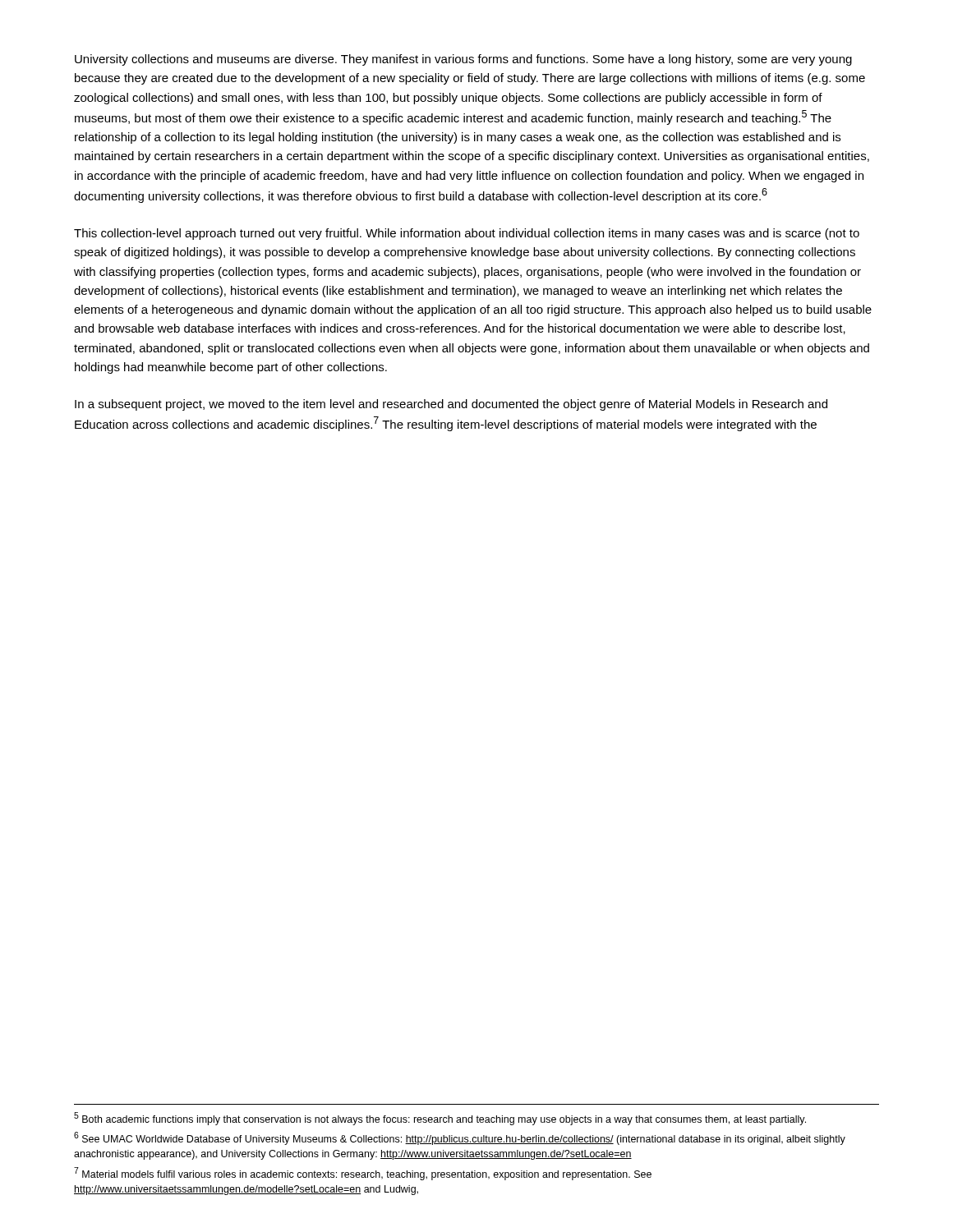953x1232 pixels.
Task: Find the footnote containing "7 Material models fulfil various roles in"
Action: 363,1180
